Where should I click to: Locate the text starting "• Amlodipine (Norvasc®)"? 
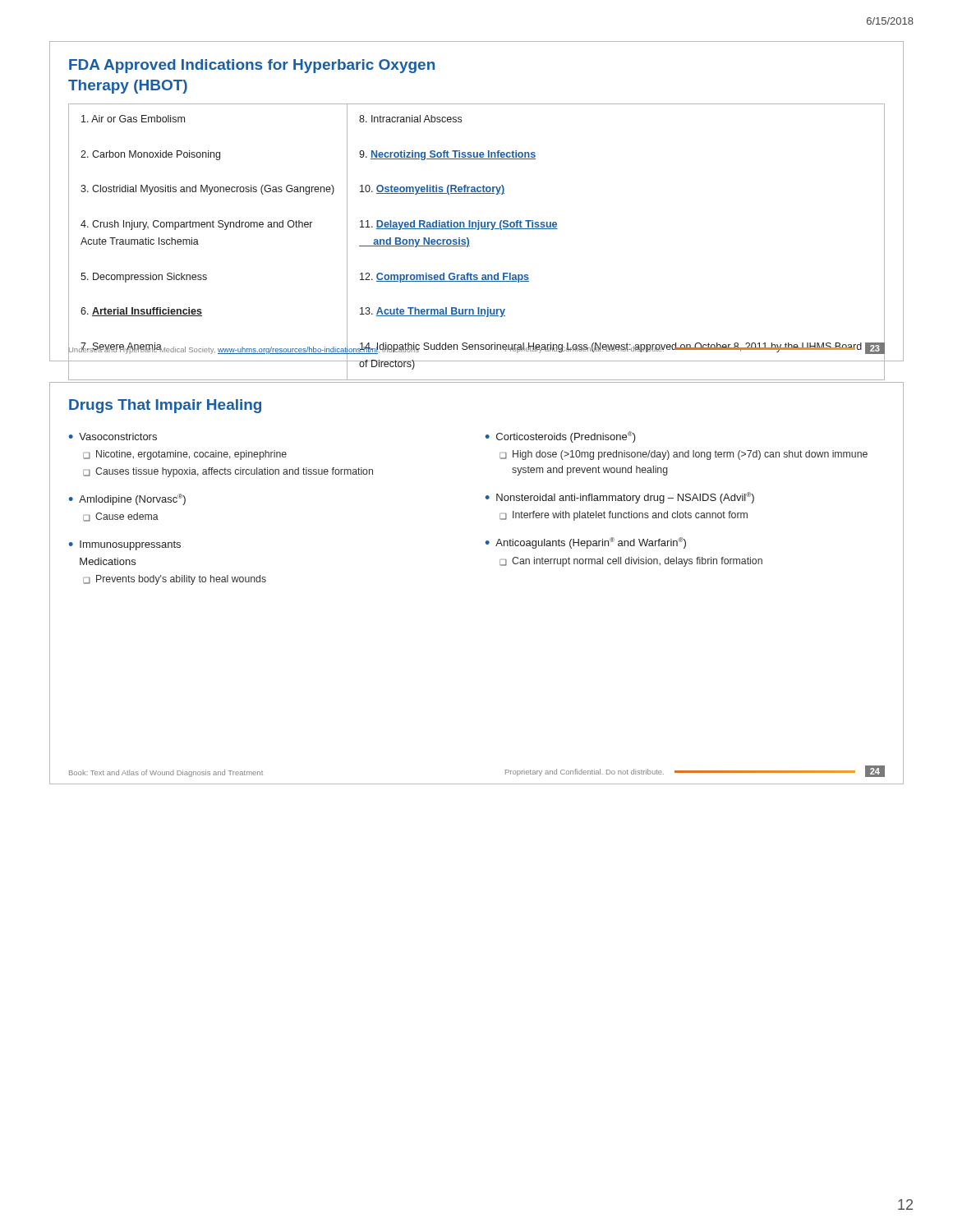coord(127,500)
